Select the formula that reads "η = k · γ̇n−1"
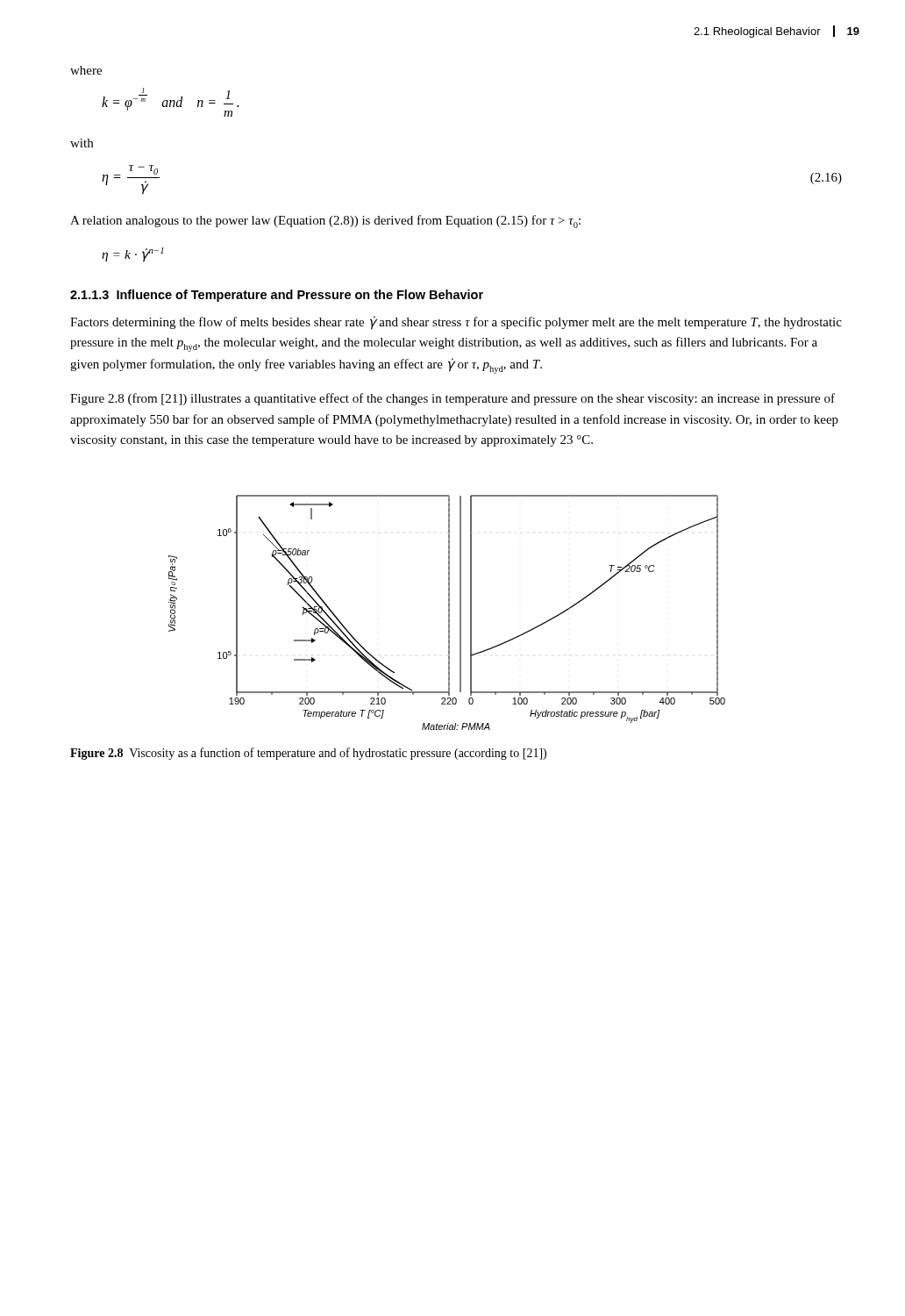Image resolution: width=905 pixels, height=1316 pixels. click(133, 254)
